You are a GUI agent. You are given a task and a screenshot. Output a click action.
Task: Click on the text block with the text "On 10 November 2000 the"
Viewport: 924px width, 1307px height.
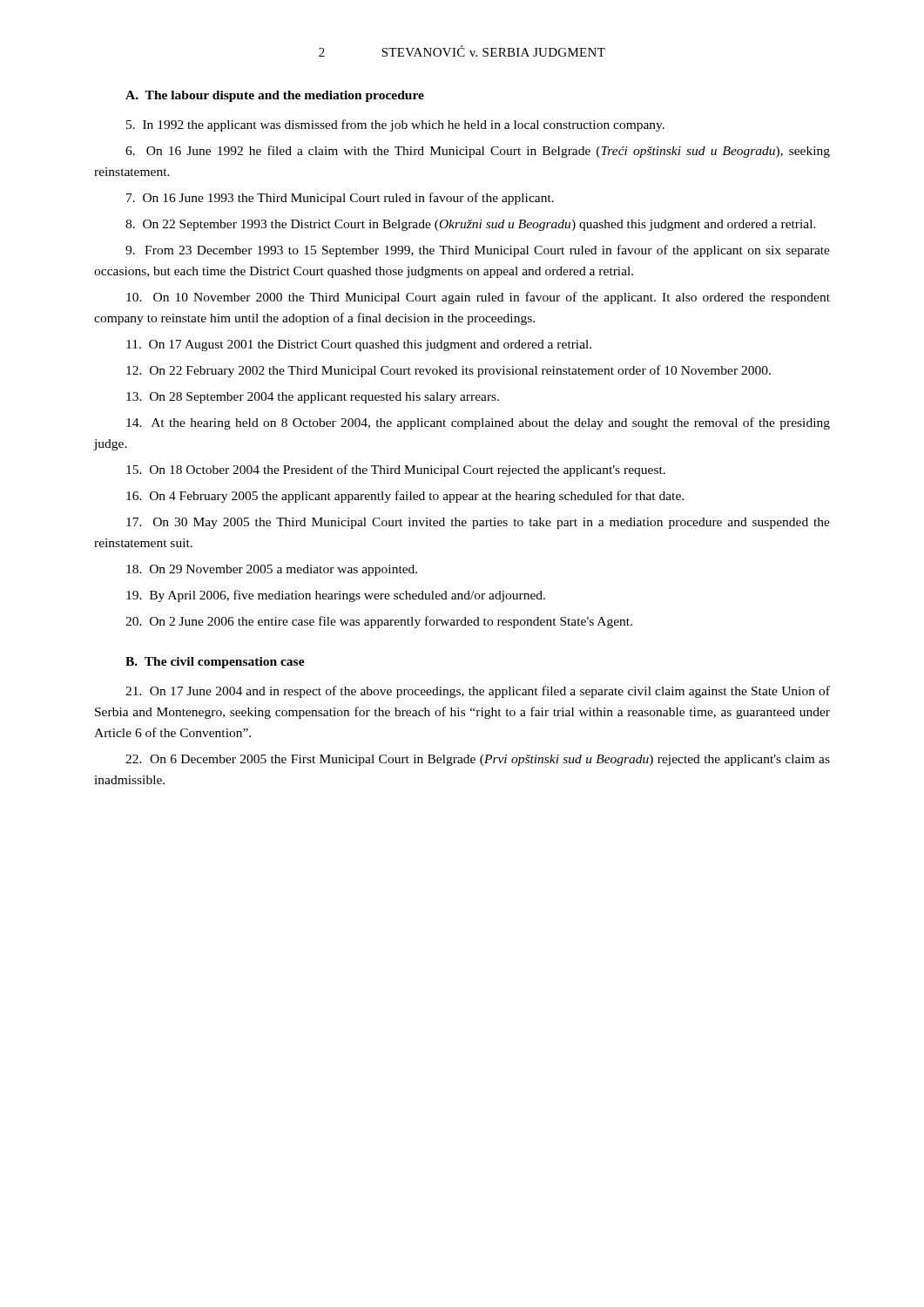(x=462, y=307)
